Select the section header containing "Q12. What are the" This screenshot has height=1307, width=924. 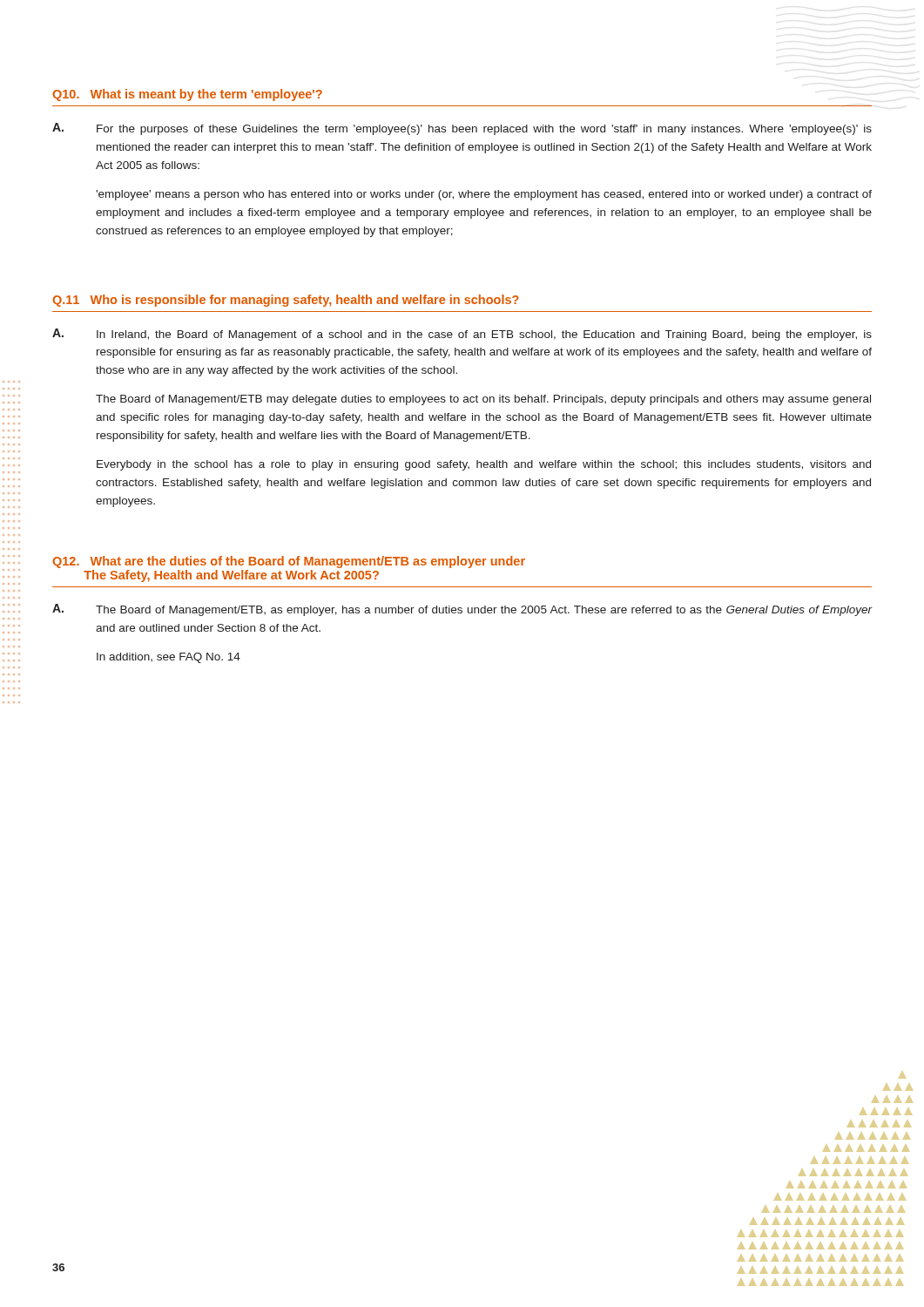point(289,568)
